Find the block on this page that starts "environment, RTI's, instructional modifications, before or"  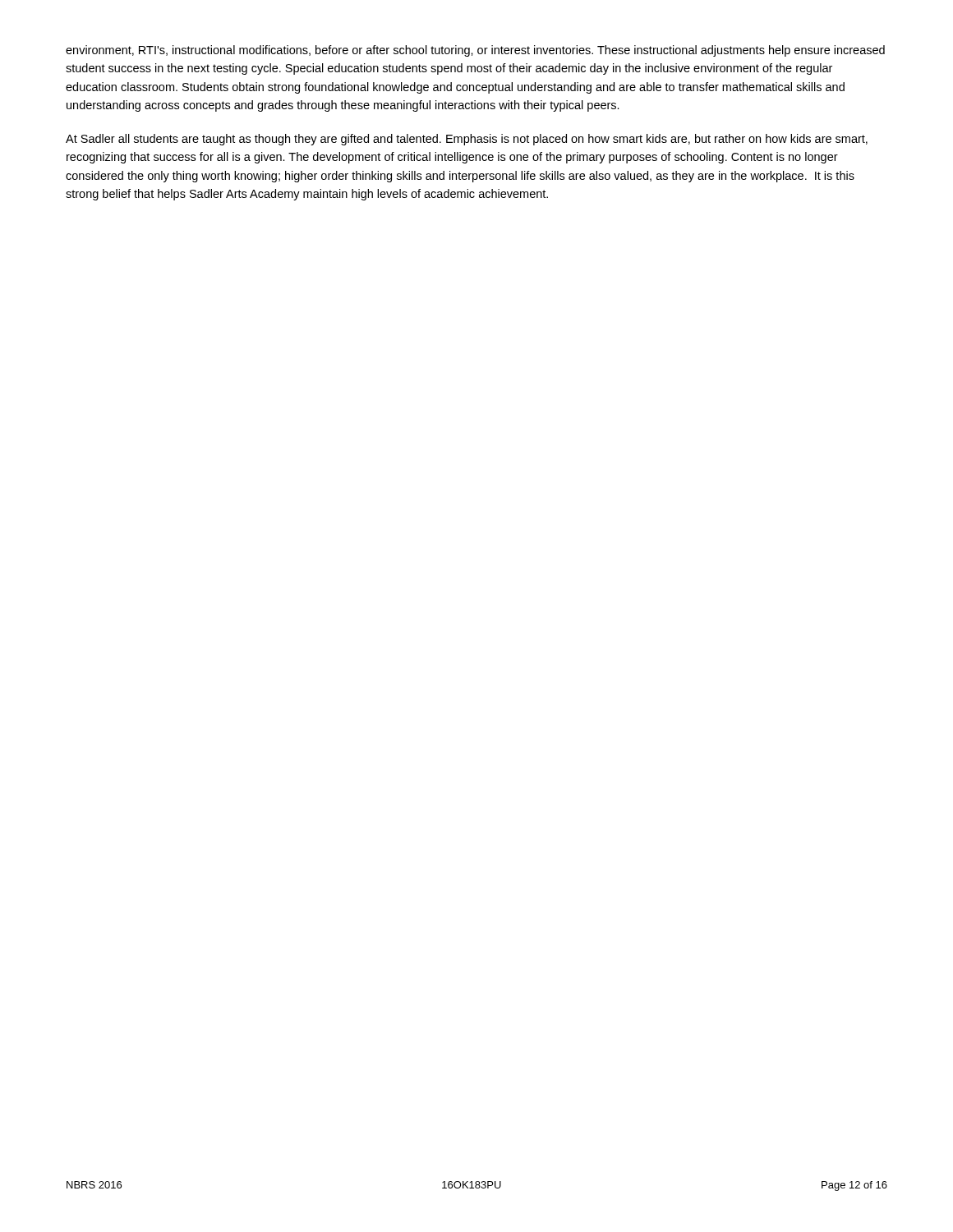tap(476, 78)
